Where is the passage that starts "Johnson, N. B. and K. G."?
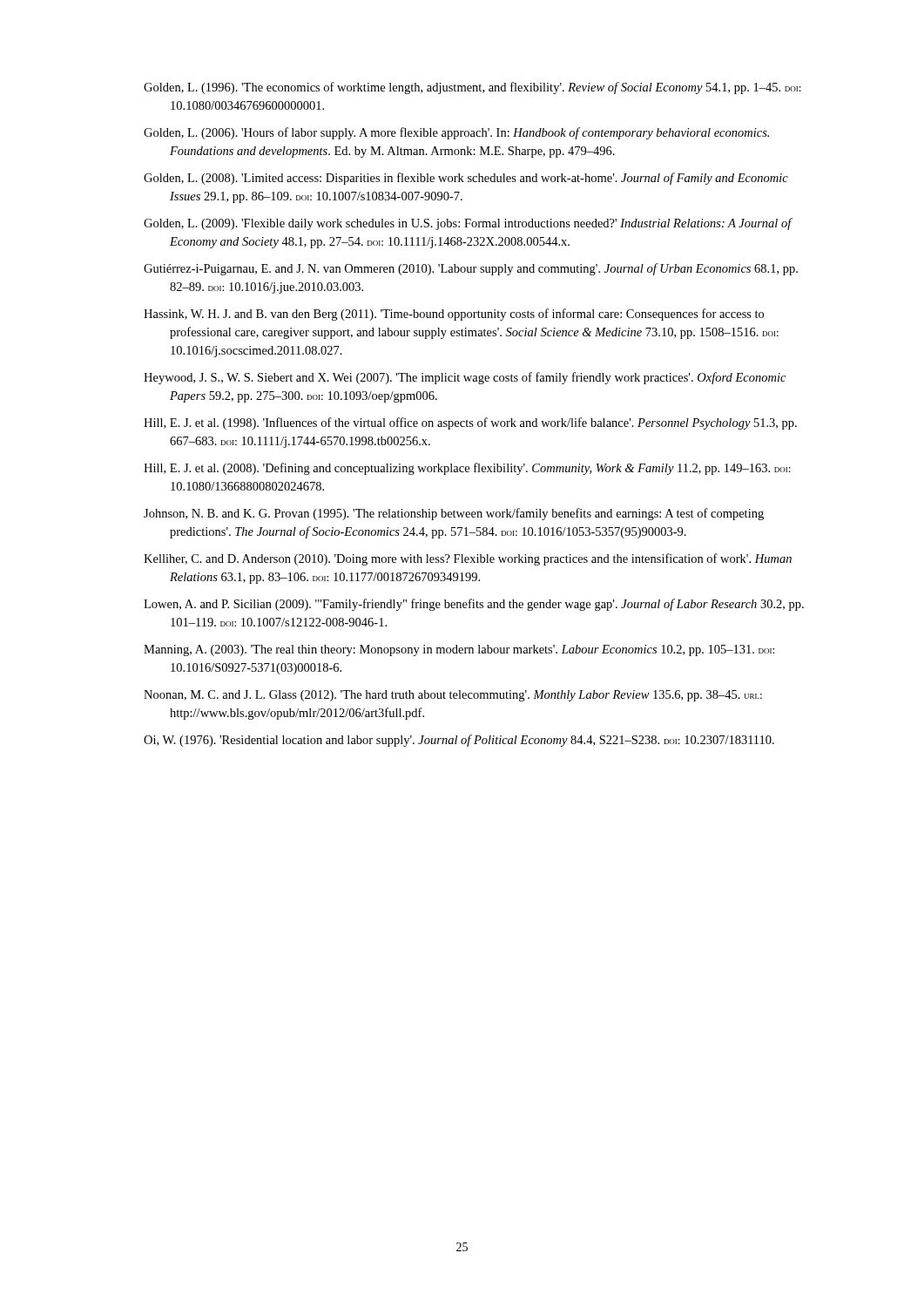The width and height of the screenshot is (924, 1307). pos(454,523)
